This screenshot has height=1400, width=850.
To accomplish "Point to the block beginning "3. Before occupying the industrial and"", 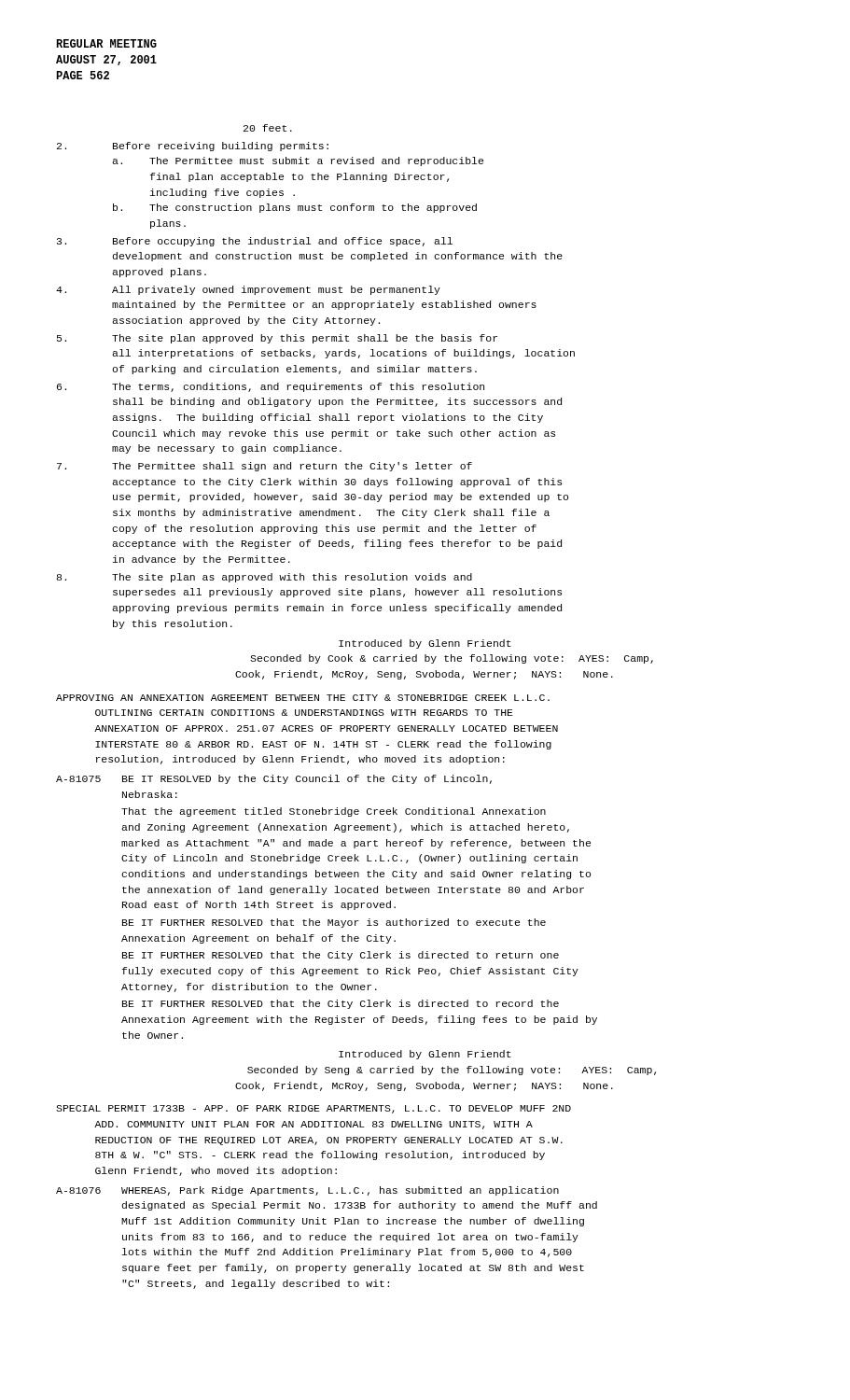I will 425,257.
